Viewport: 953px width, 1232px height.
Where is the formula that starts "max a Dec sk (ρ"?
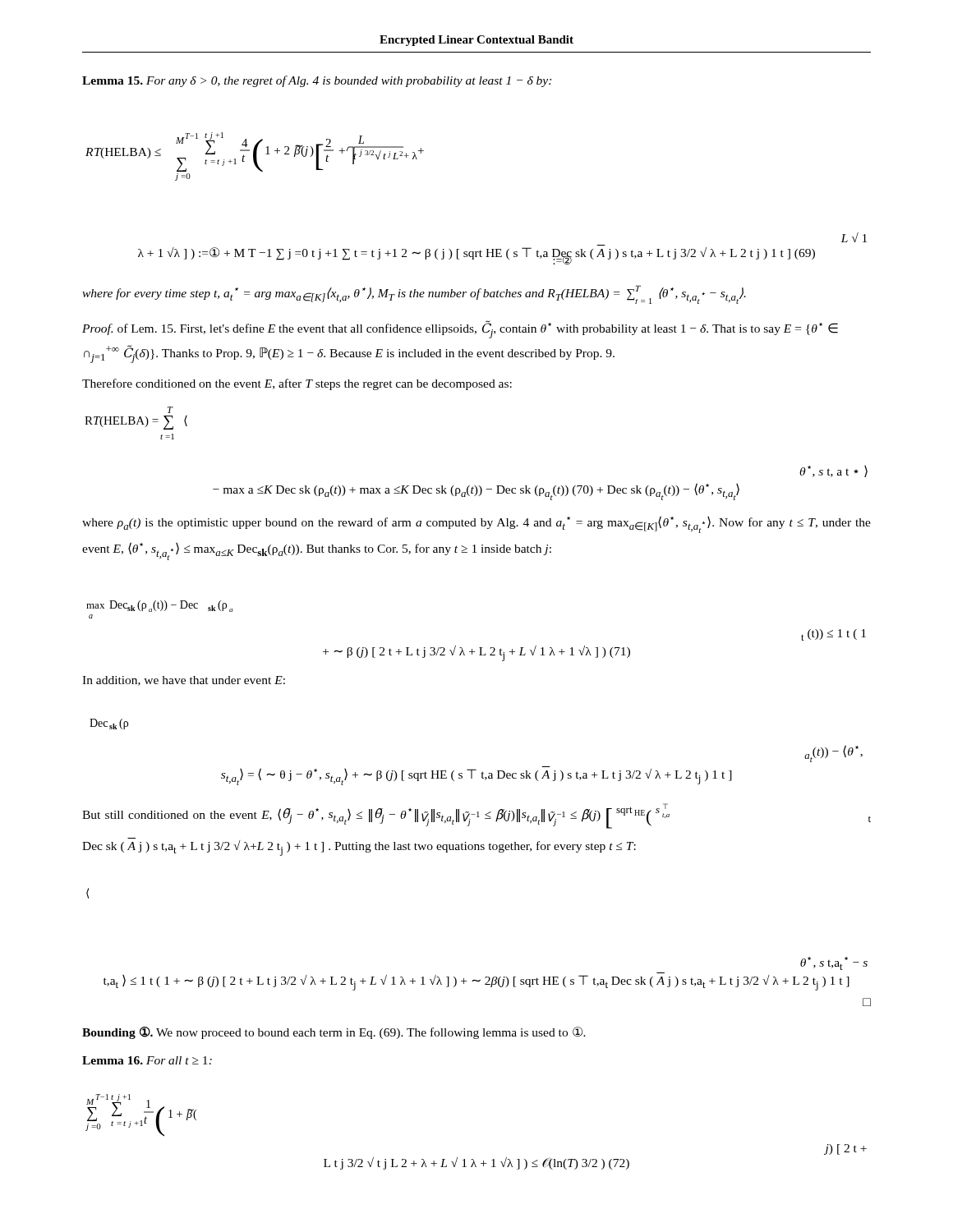tap(159, 606)
